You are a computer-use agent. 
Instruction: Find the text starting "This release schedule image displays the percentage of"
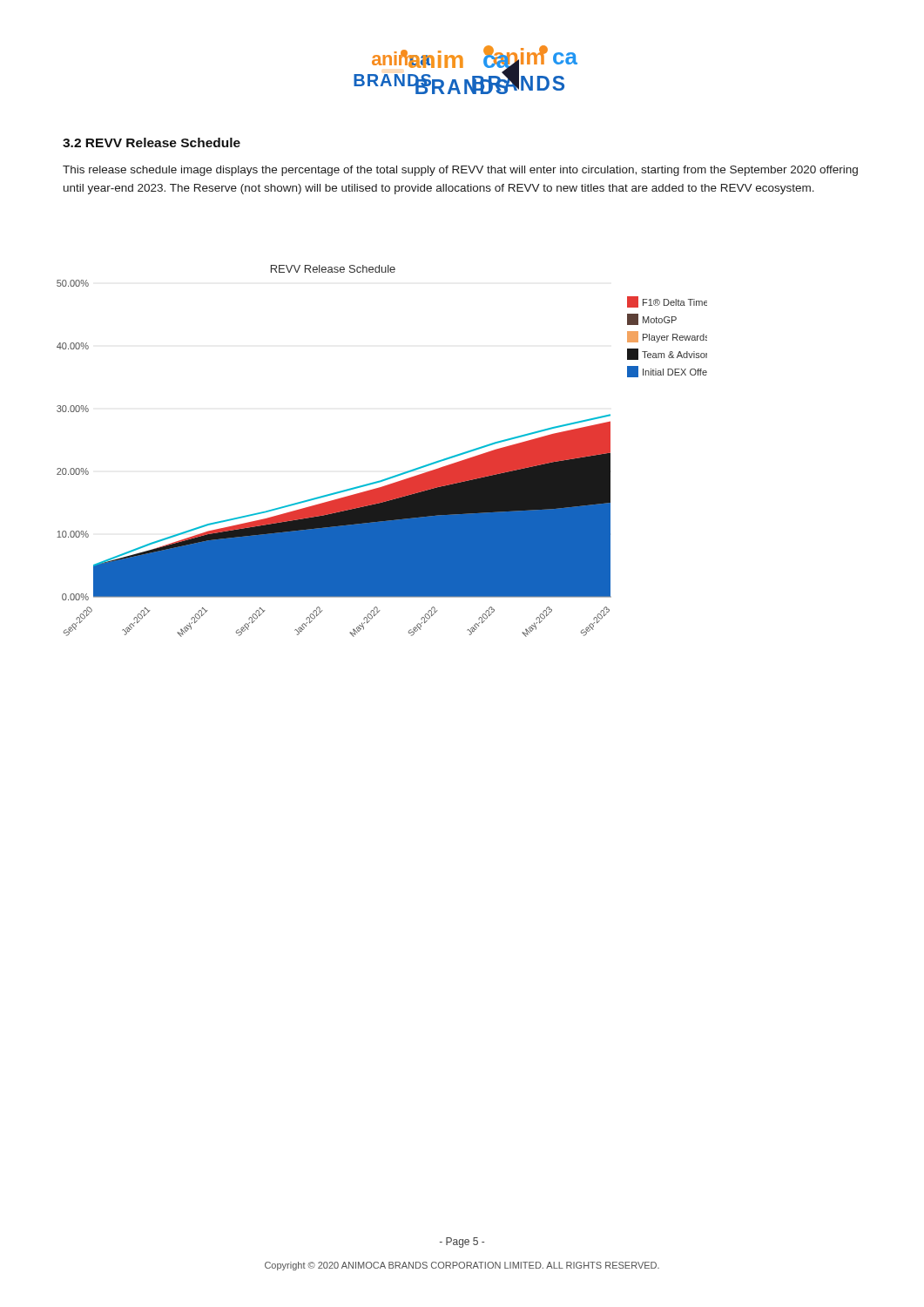pos(461,179)
